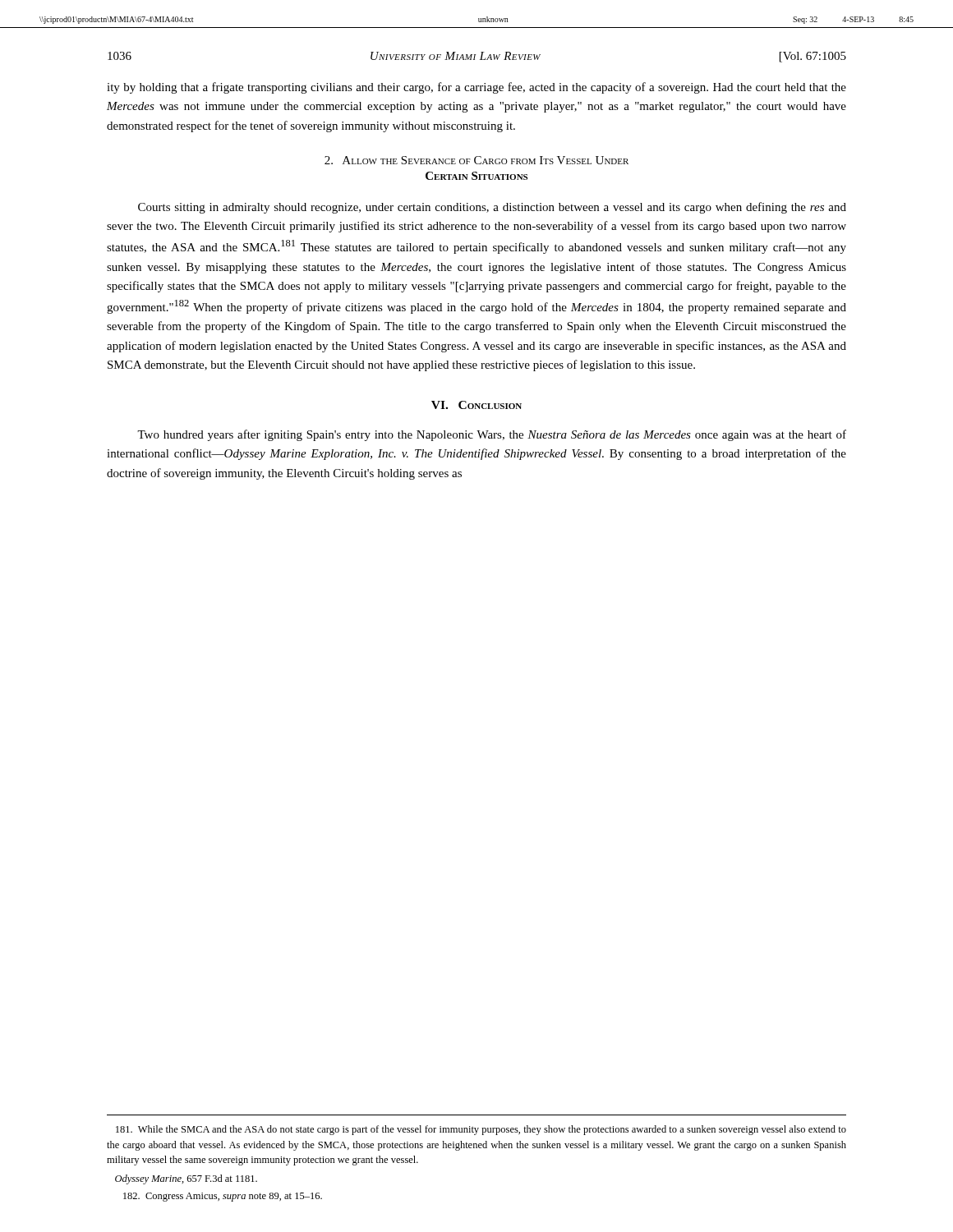Find the footnote that says "Congress Amicus, supra note 89,"
953x1232 pixels.
(215, 1196)
